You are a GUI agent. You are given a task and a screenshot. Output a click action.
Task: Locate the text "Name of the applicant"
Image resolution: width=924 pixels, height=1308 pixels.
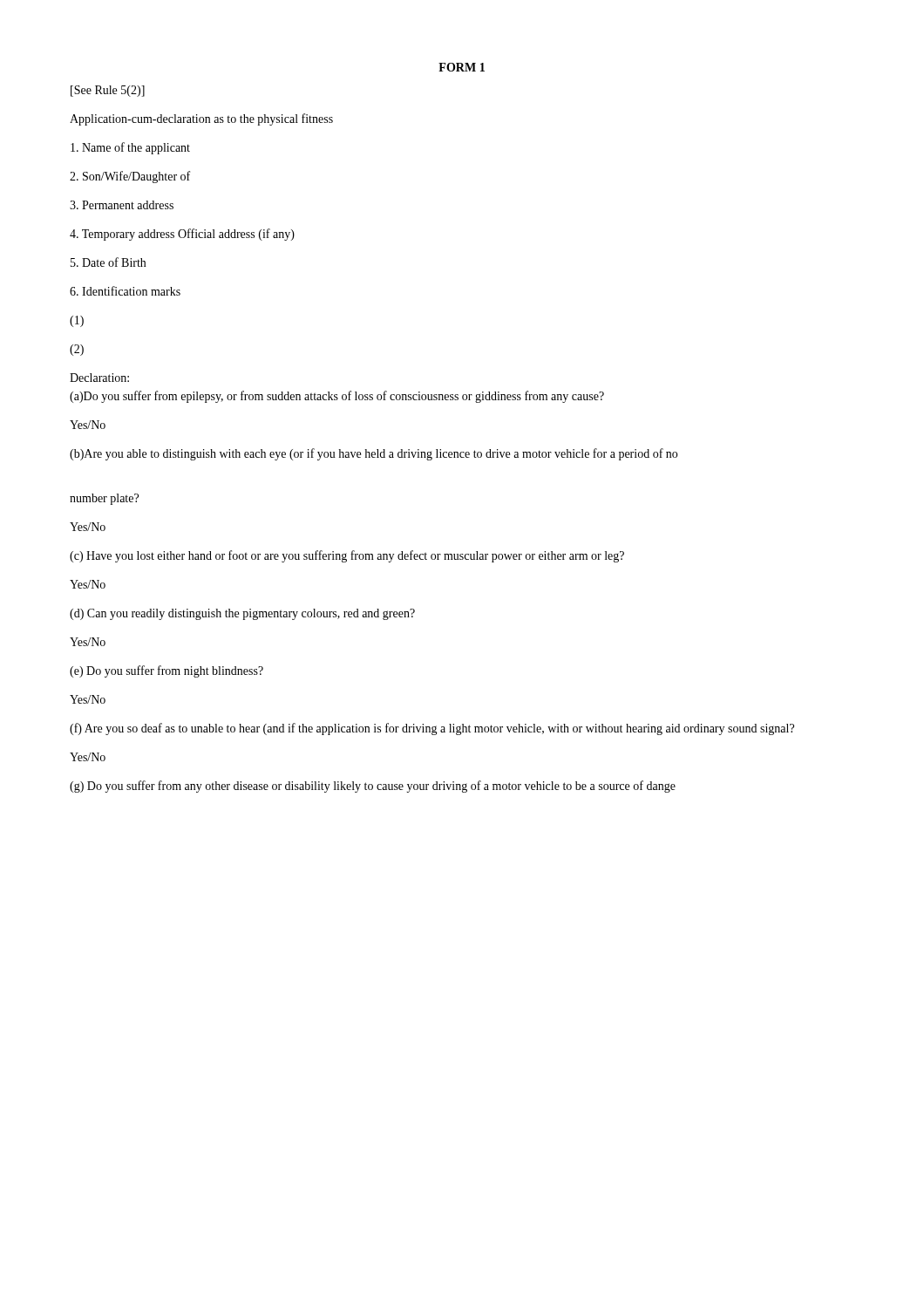130,148
